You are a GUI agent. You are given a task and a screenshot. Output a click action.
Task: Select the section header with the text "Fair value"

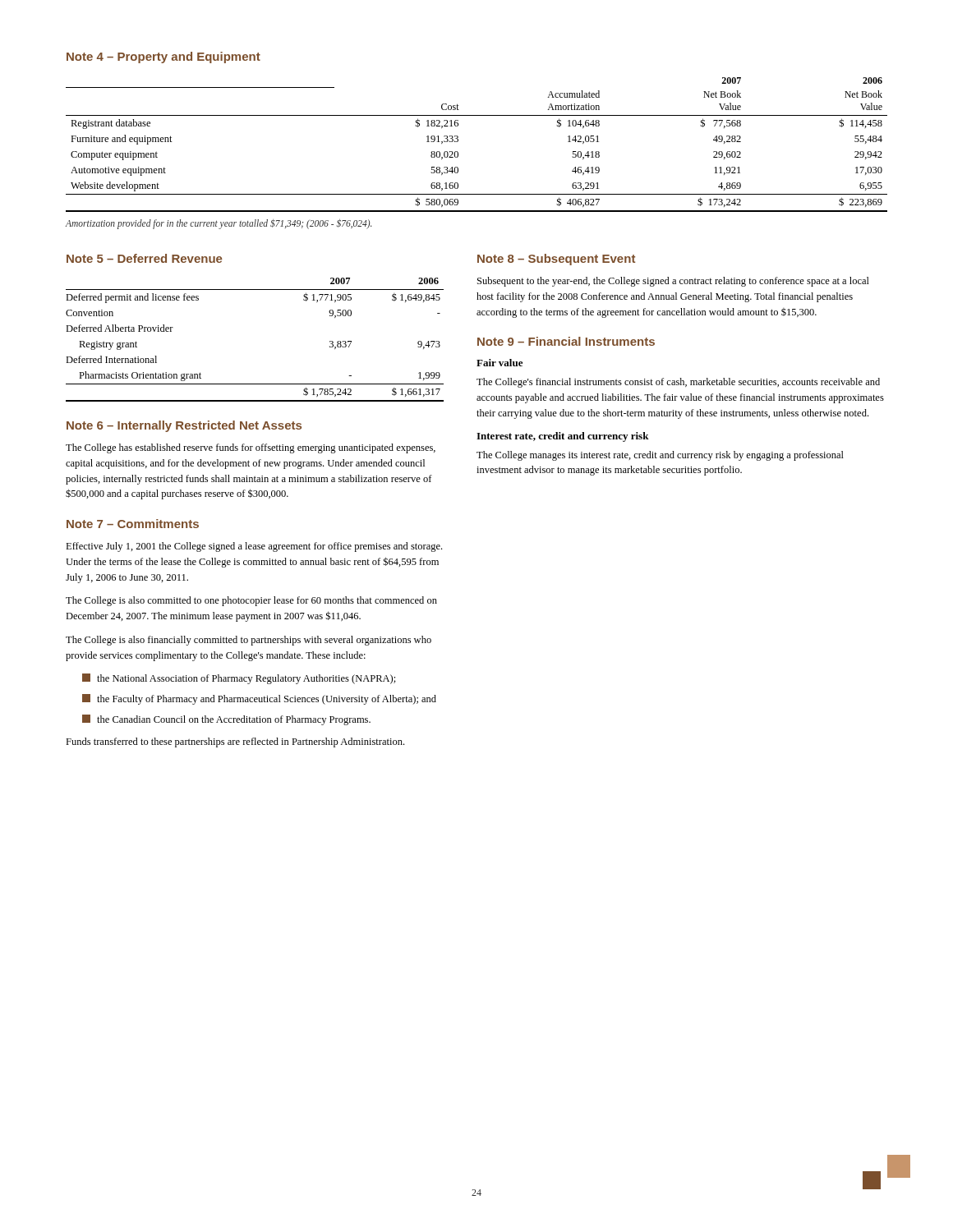500,363
